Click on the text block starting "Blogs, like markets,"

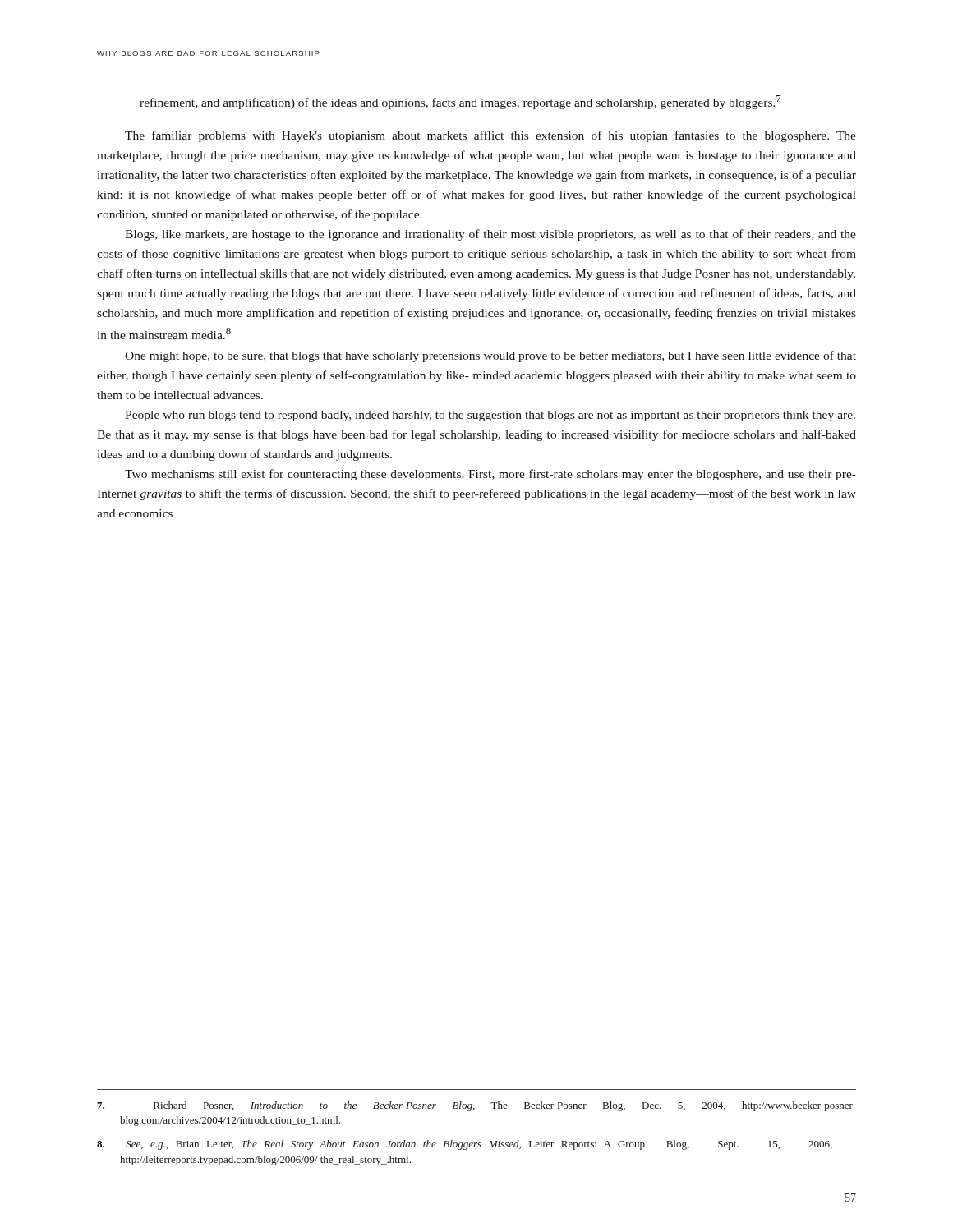tap(476, 285)
